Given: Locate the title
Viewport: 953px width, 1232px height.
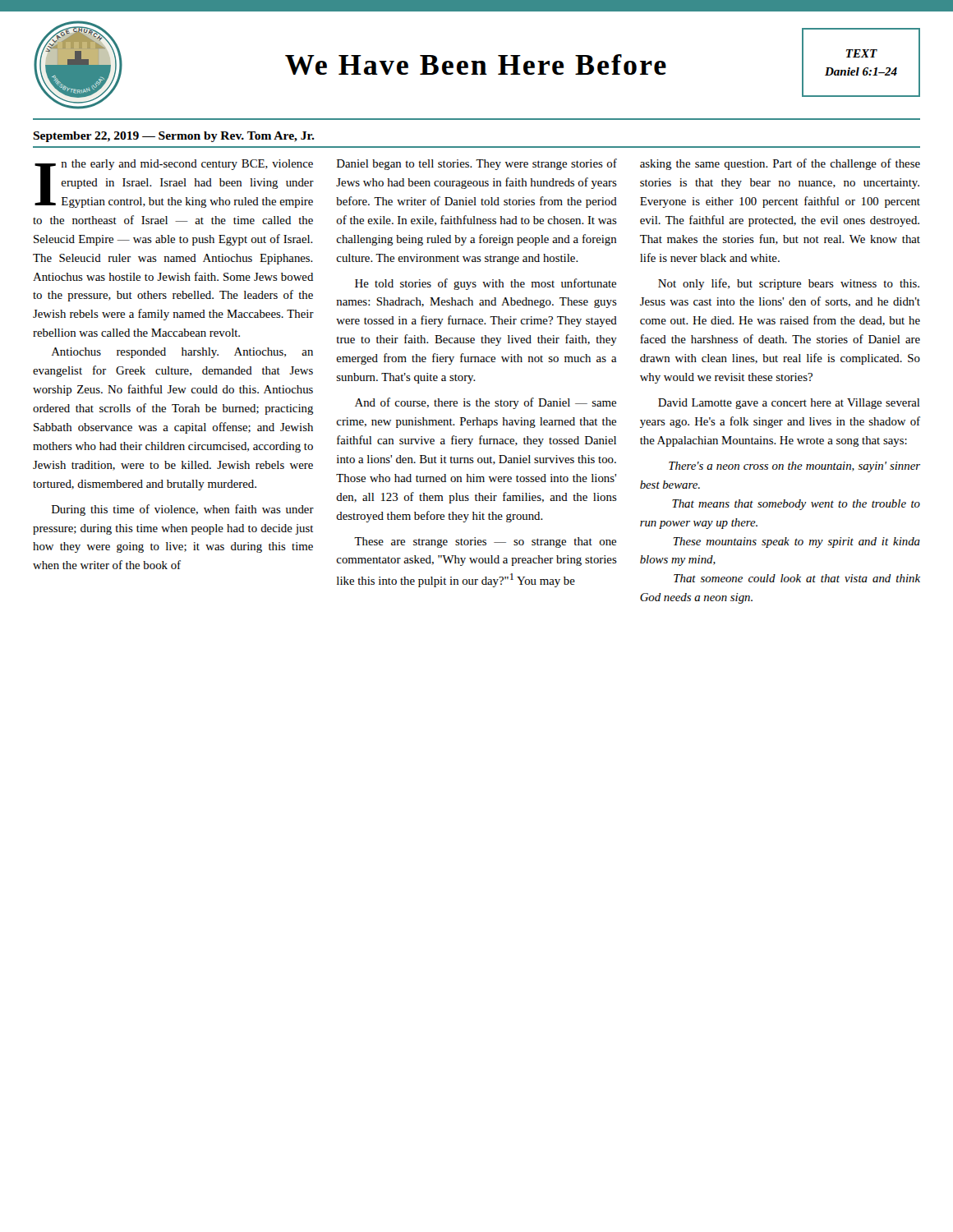Looking at the screenshot, I should 476,65.
